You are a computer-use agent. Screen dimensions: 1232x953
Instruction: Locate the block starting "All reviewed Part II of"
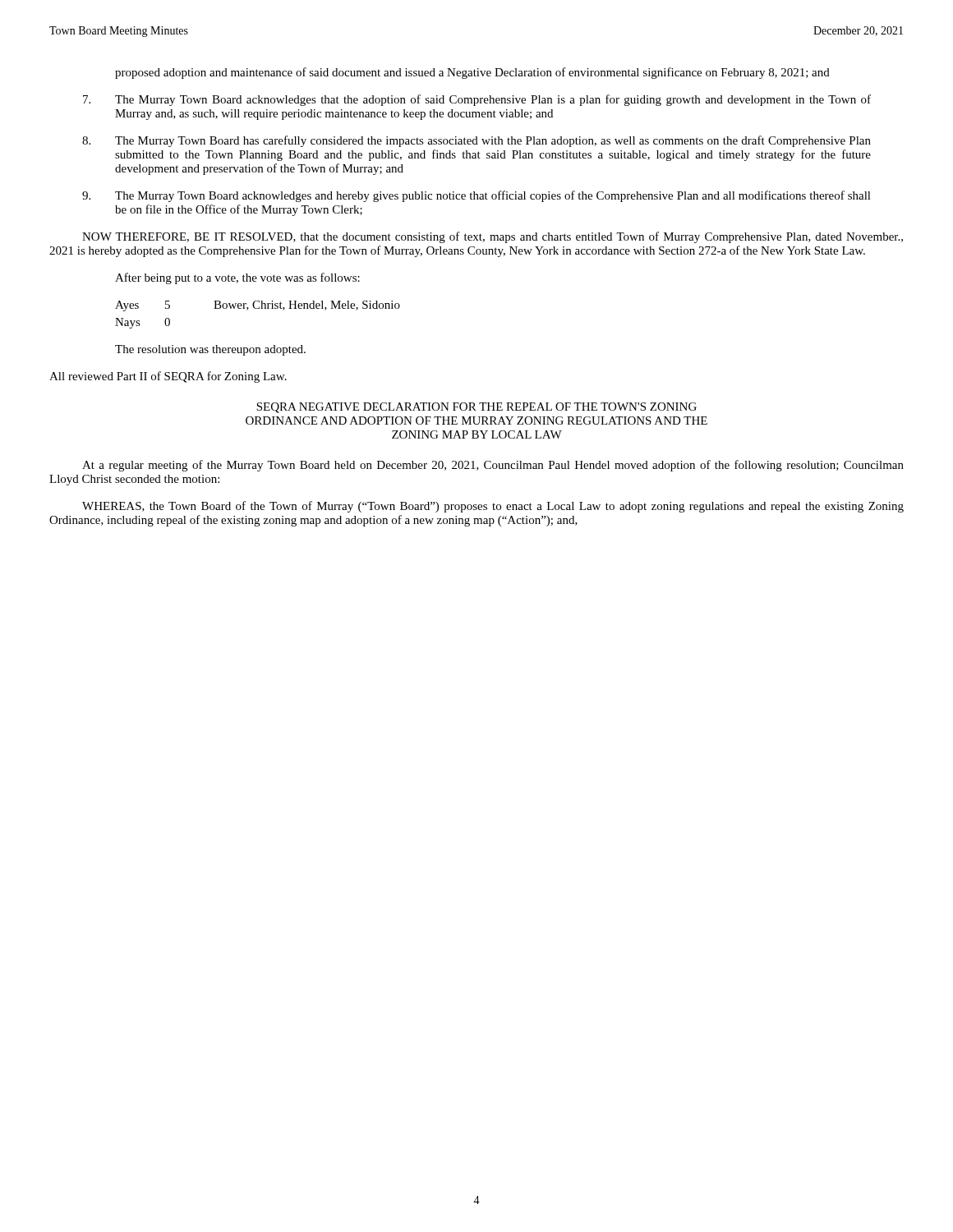(x=168, y=376)
